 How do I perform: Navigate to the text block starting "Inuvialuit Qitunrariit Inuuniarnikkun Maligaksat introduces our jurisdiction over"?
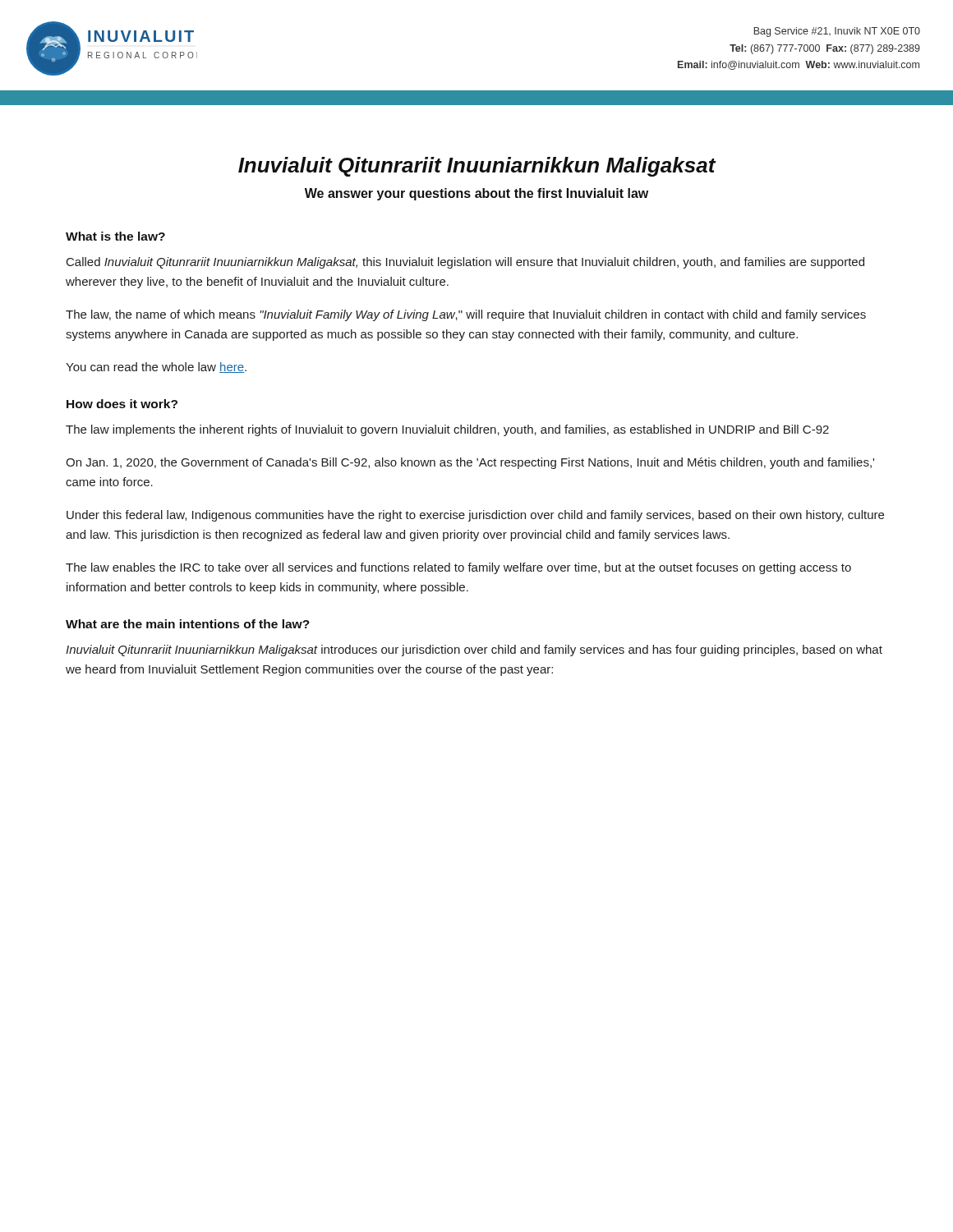click(474, 659)
